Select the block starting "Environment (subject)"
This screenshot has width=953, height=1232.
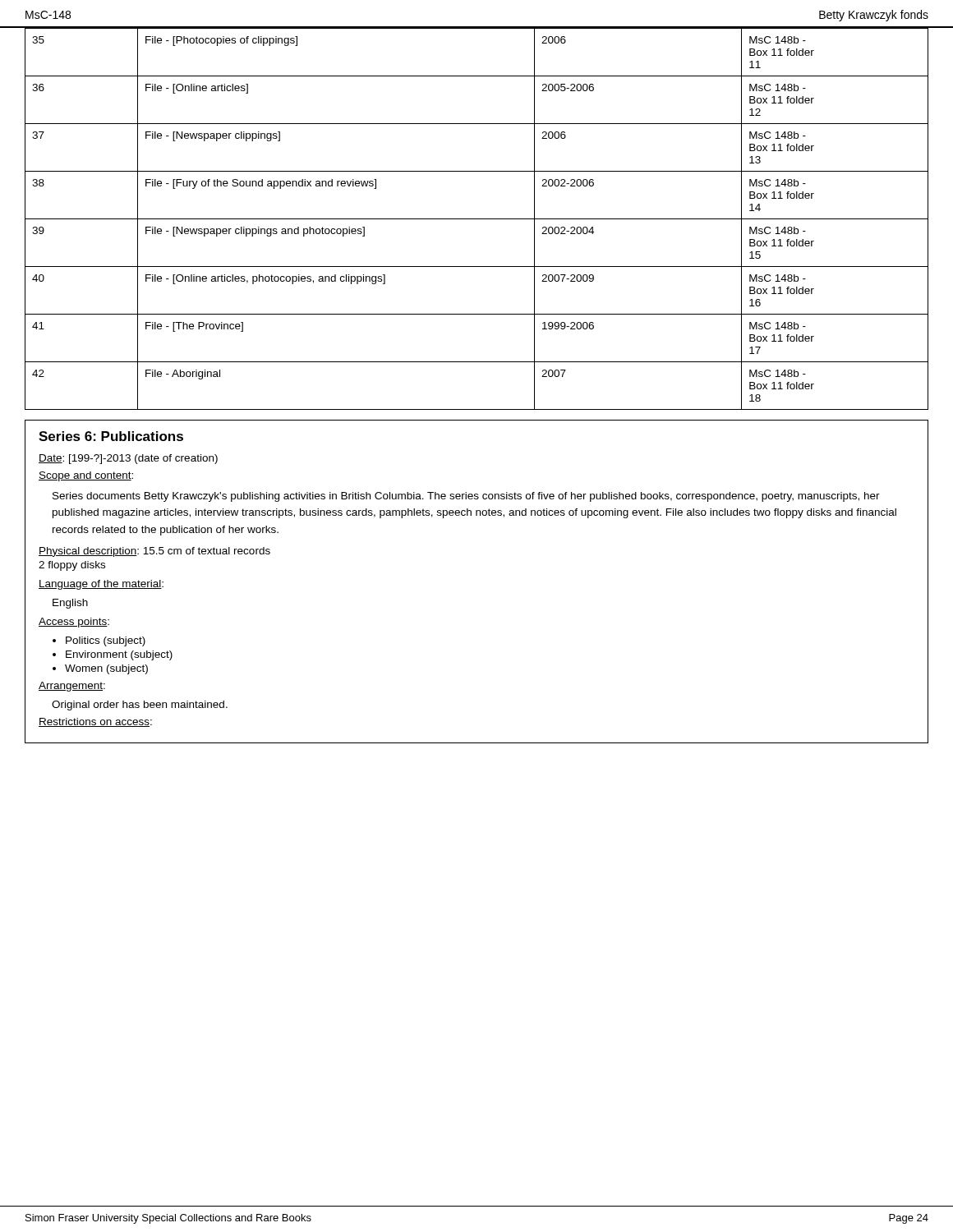click(x=119, y=654)
